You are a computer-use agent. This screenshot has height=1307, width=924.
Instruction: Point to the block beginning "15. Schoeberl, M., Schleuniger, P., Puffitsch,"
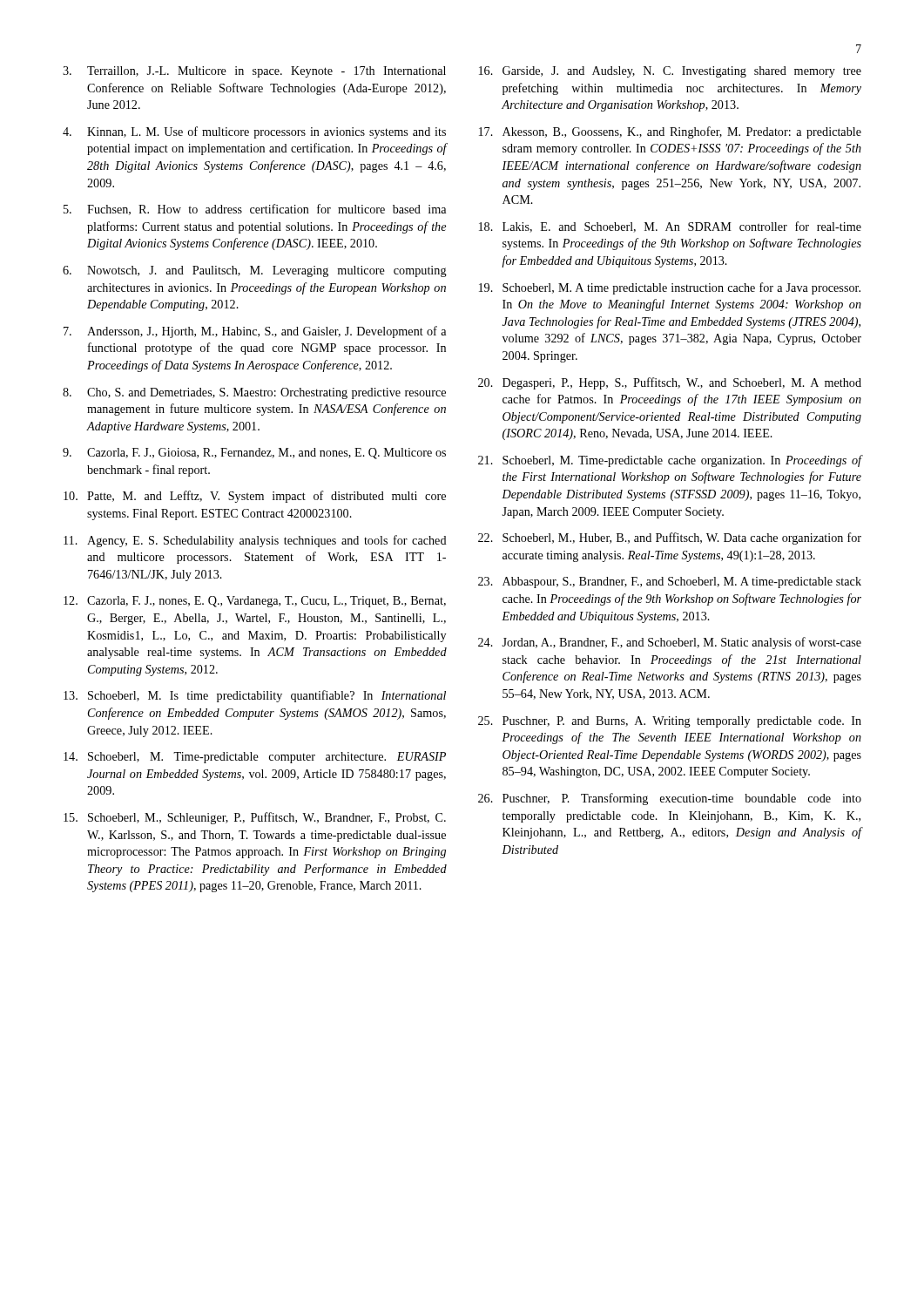pos(255,852)
